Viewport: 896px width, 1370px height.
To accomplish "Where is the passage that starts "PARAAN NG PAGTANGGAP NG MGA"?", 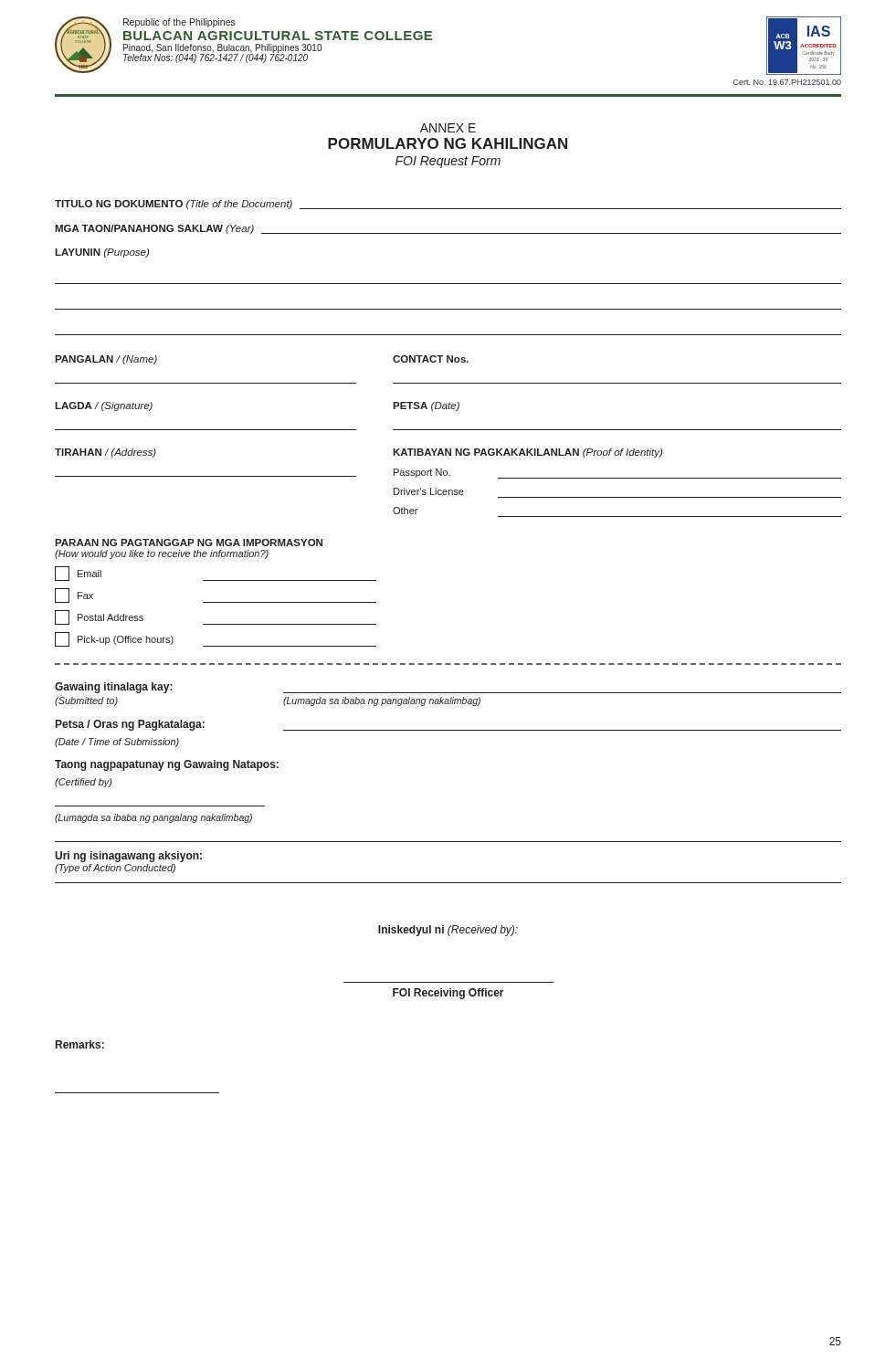I will 189,543.
